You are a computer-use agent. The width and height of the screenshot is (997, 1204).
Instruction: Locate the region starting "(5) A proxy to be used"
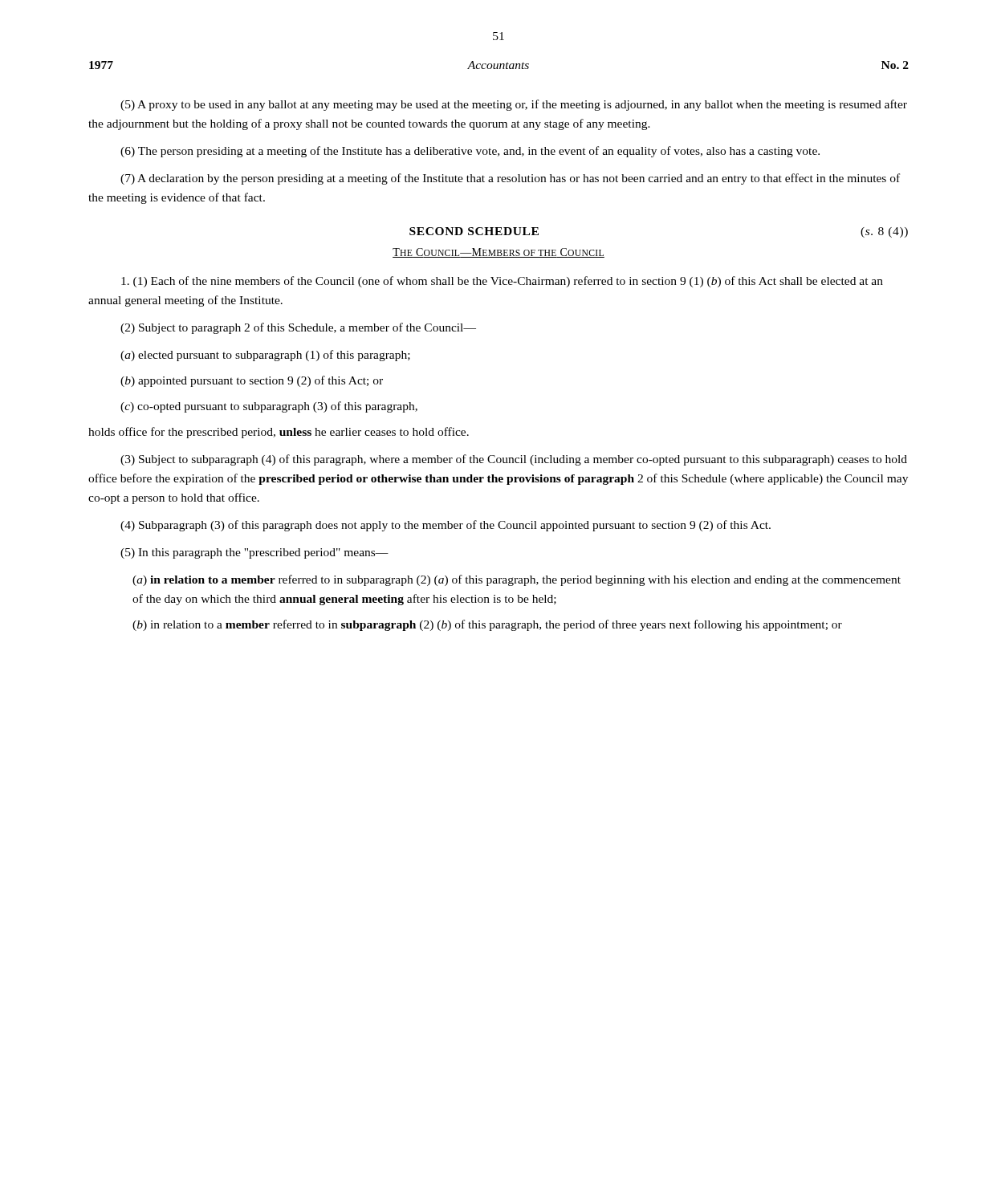pos(498,114)
